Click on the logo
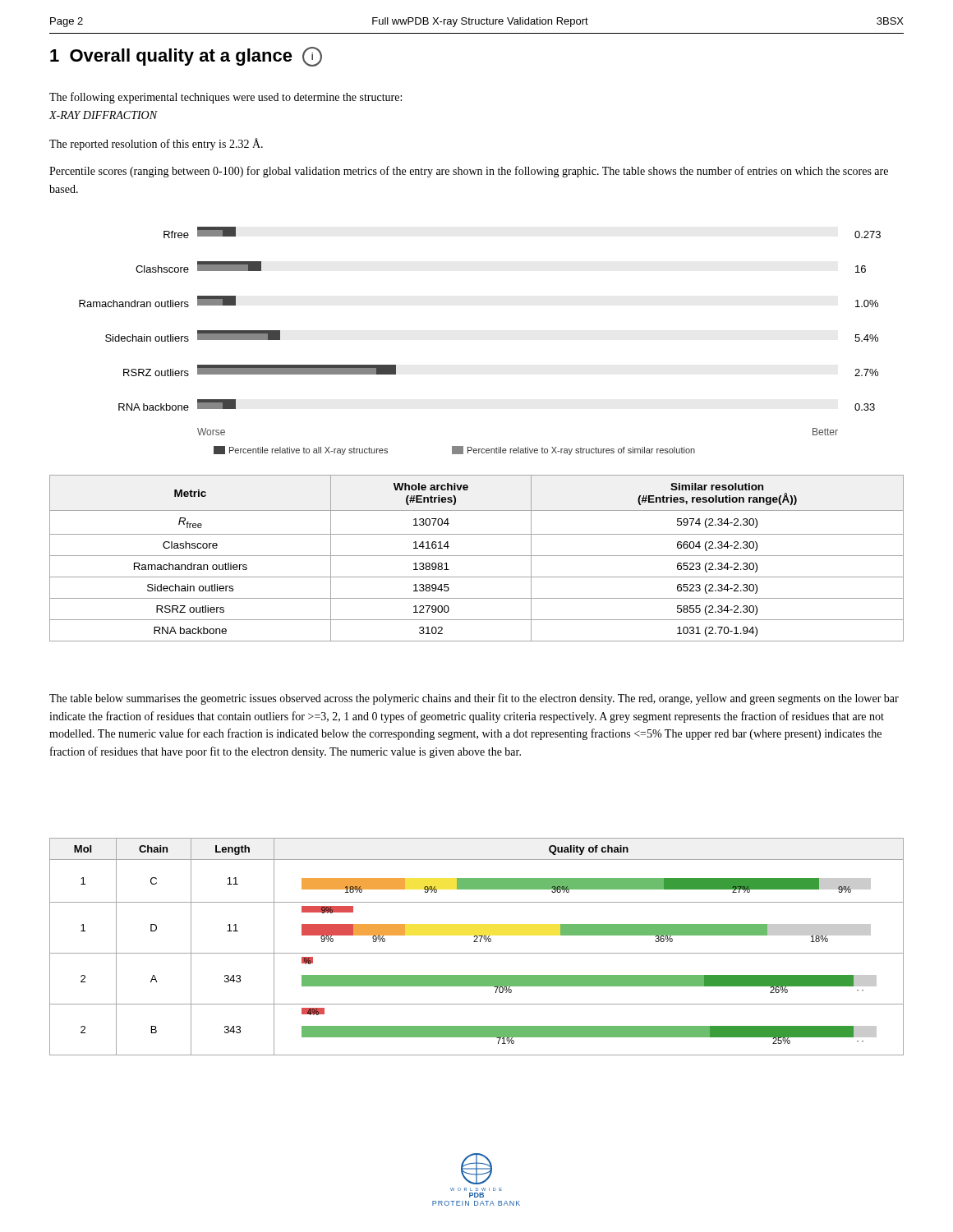The width and height of the screenshot is (953, 1232). tap(476, 1178)
